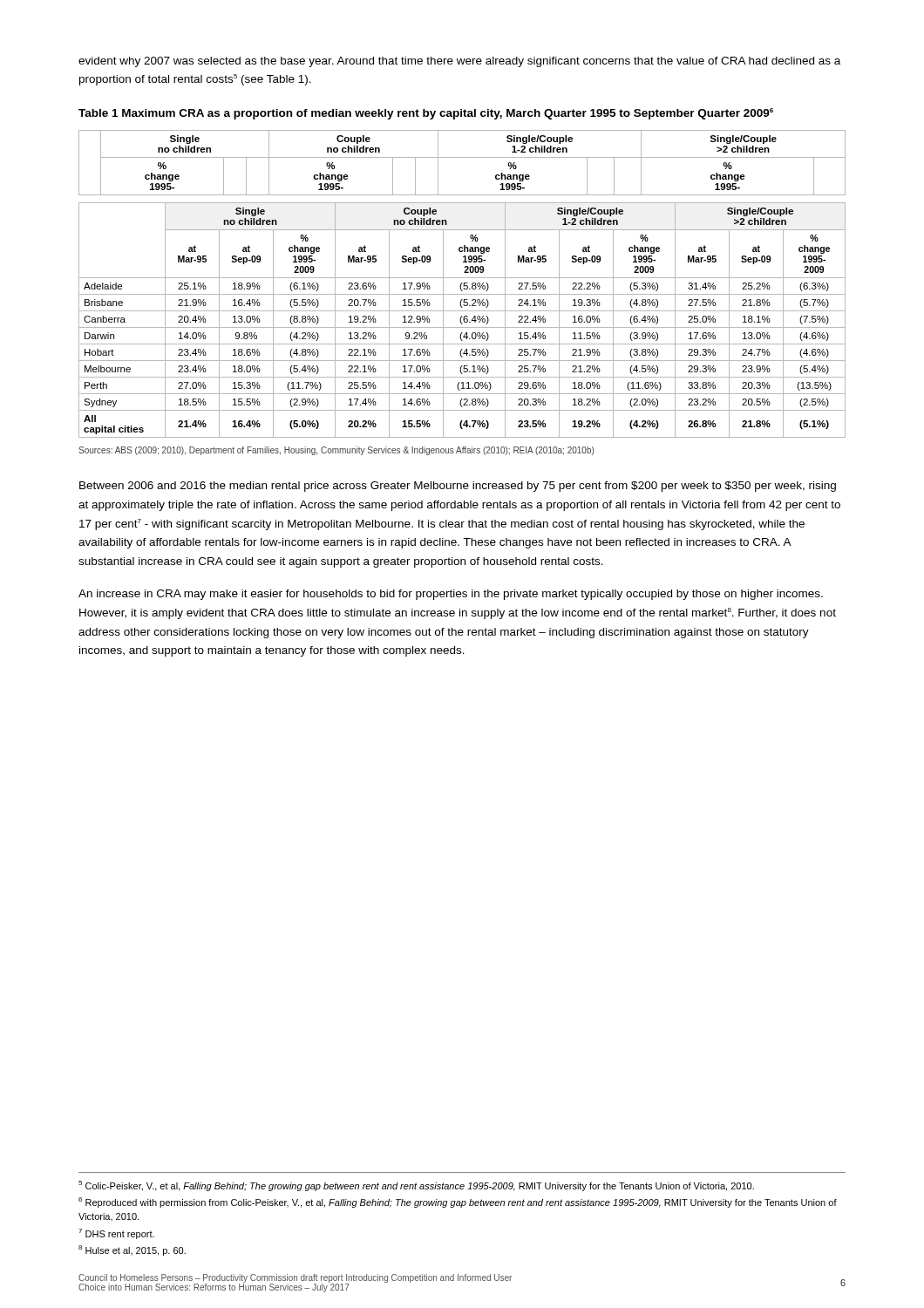Where is the passage that starts "6 Reproduced with"?
This screenshot has width=924, height=1308.
(457, 1209)
